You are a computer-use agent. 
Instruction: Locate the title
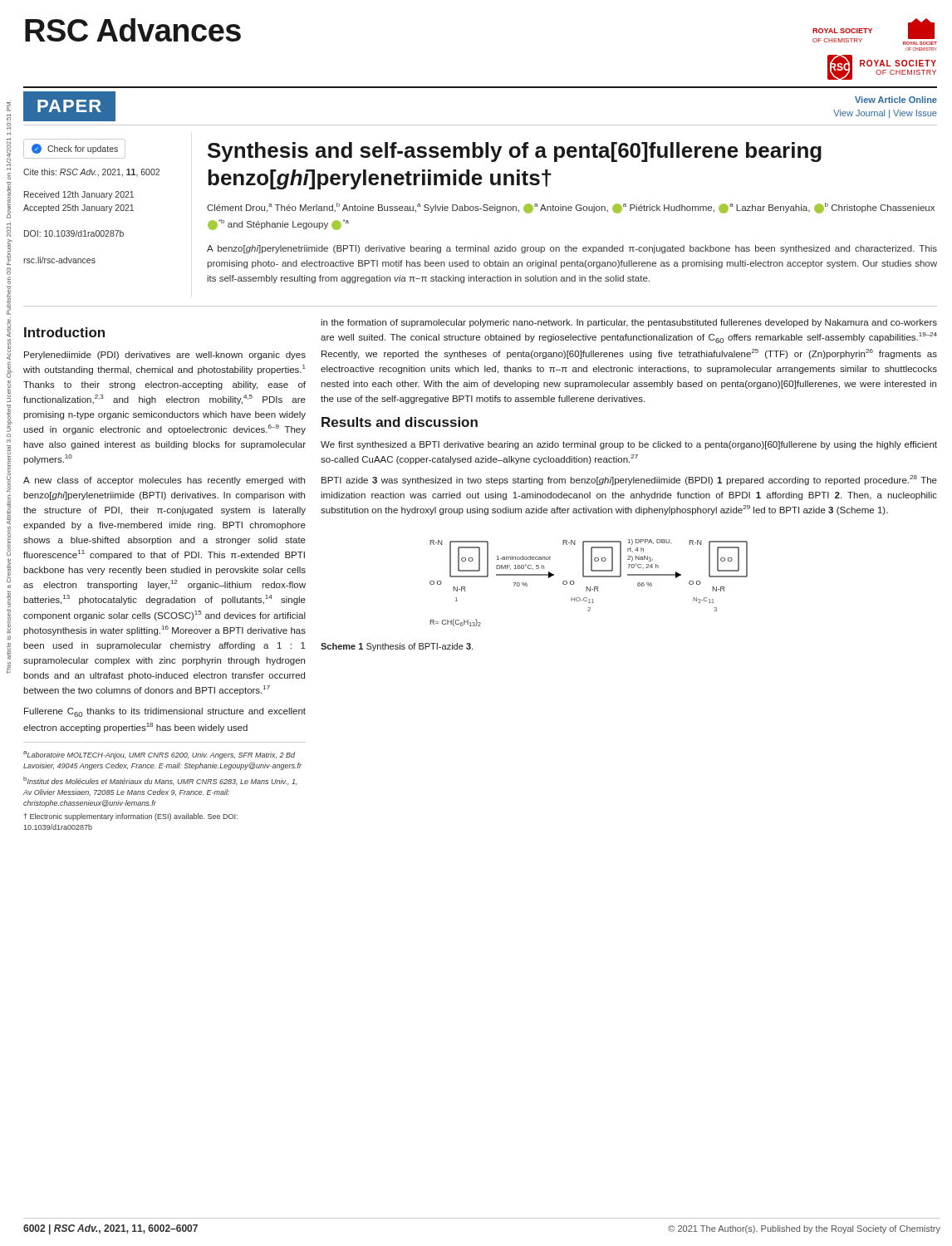[515, 164]
